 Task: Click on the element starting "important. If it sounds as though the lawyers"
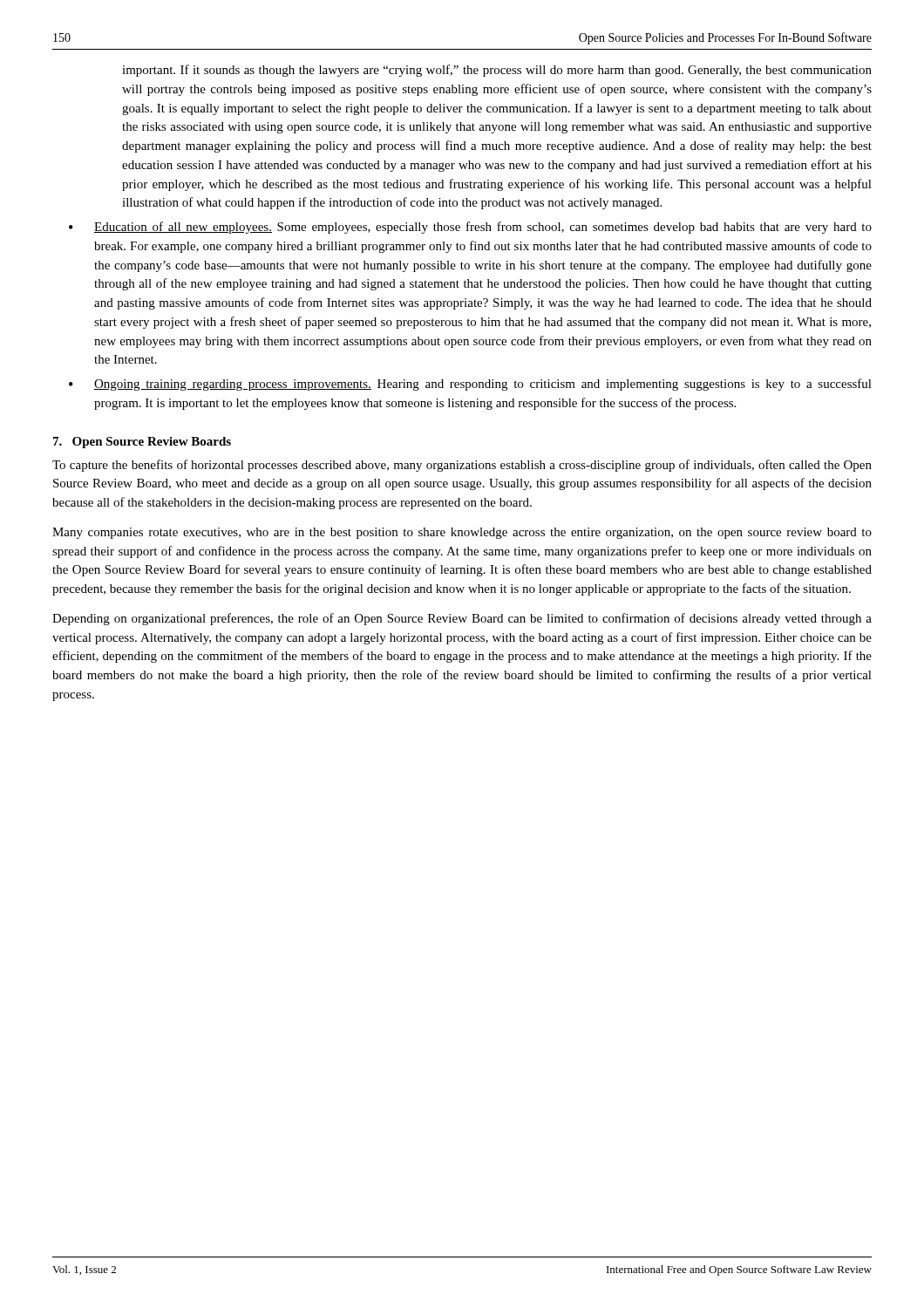pyautogui.click(x=497, y=136)
